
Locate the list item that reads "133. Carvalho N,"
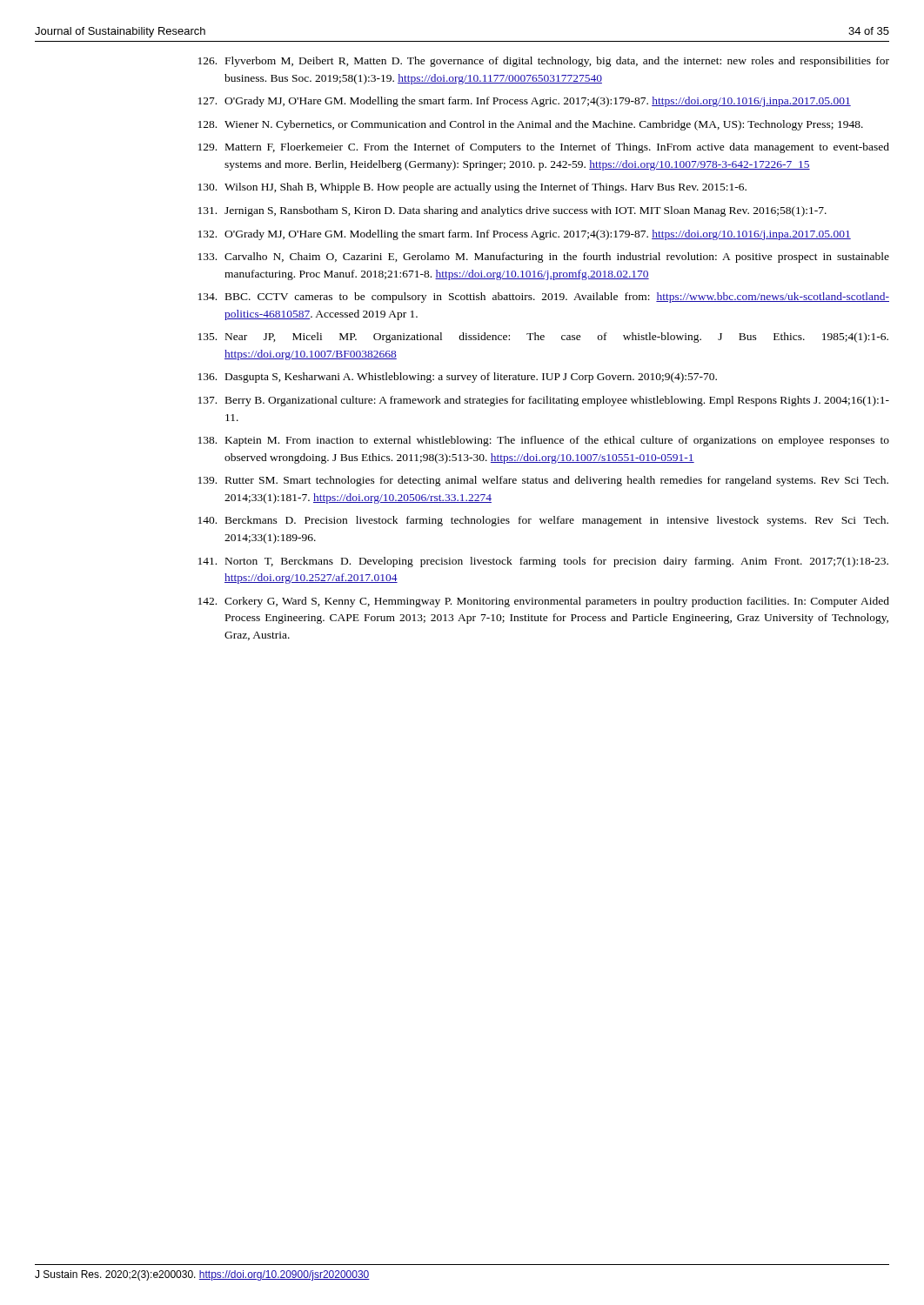point(462,265)
